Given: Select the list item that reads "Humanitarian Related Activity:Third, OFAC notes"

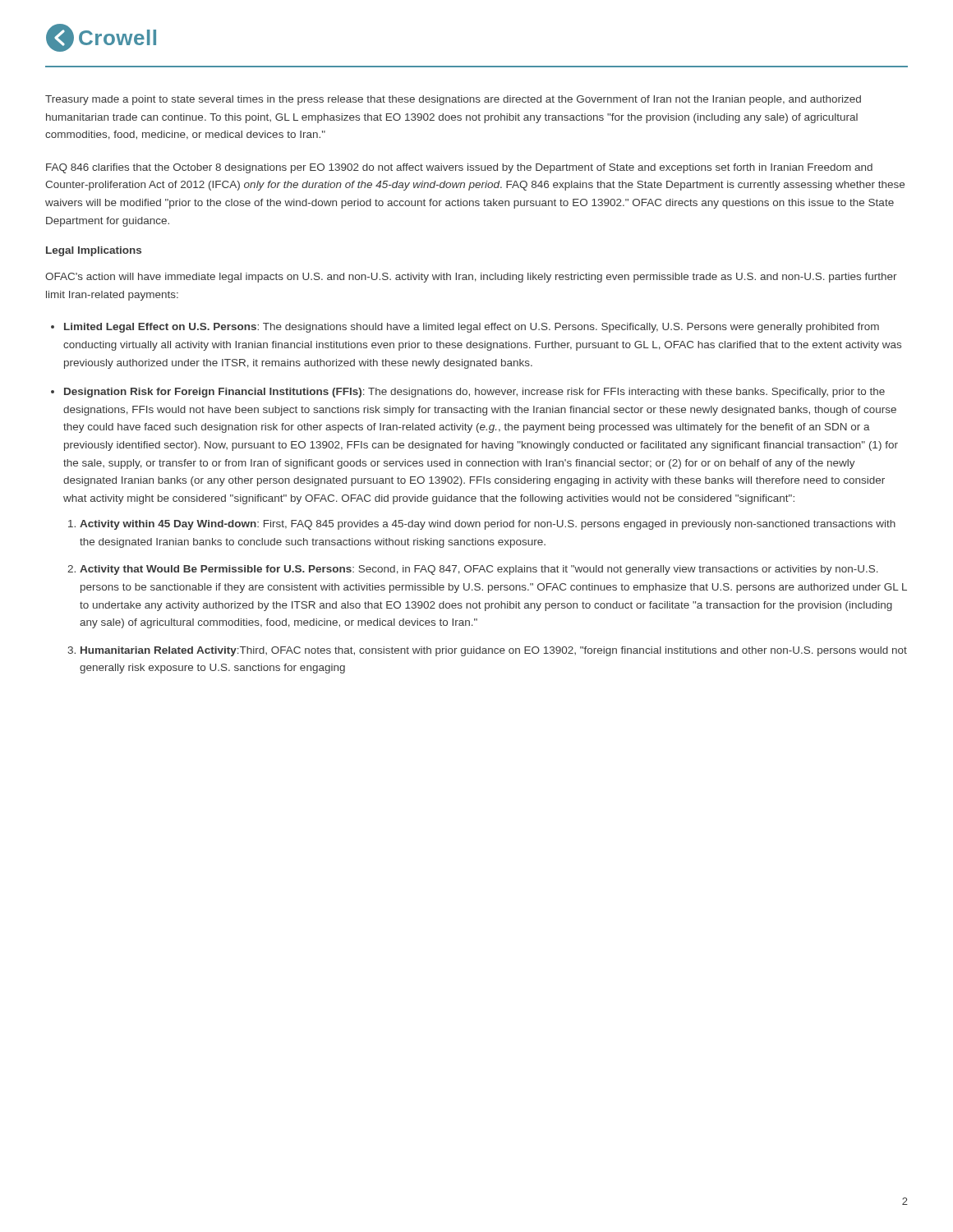Looking at the screenshot, I should coord(493,659).
